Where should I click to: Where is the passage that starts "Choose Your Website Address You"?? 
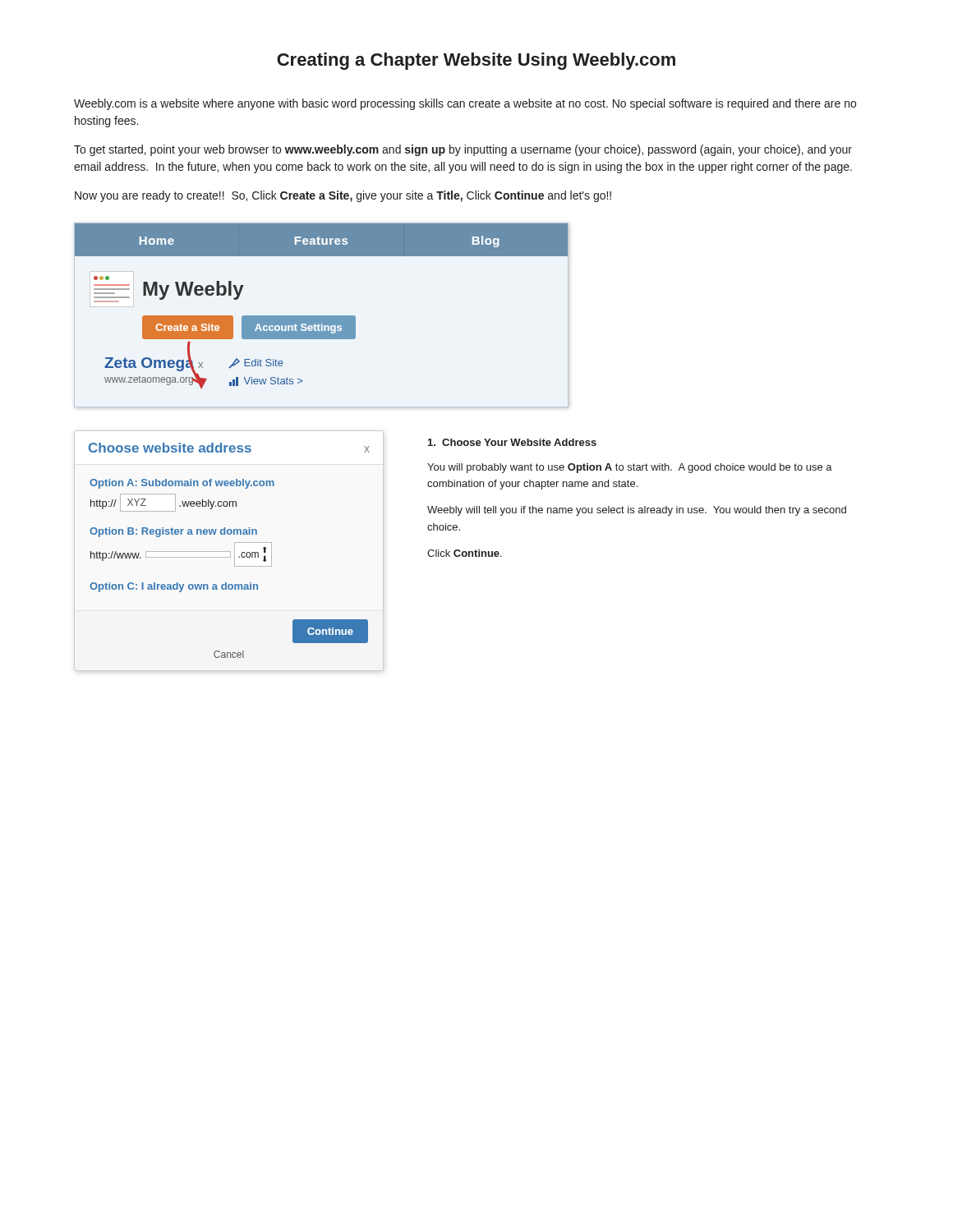653,498
